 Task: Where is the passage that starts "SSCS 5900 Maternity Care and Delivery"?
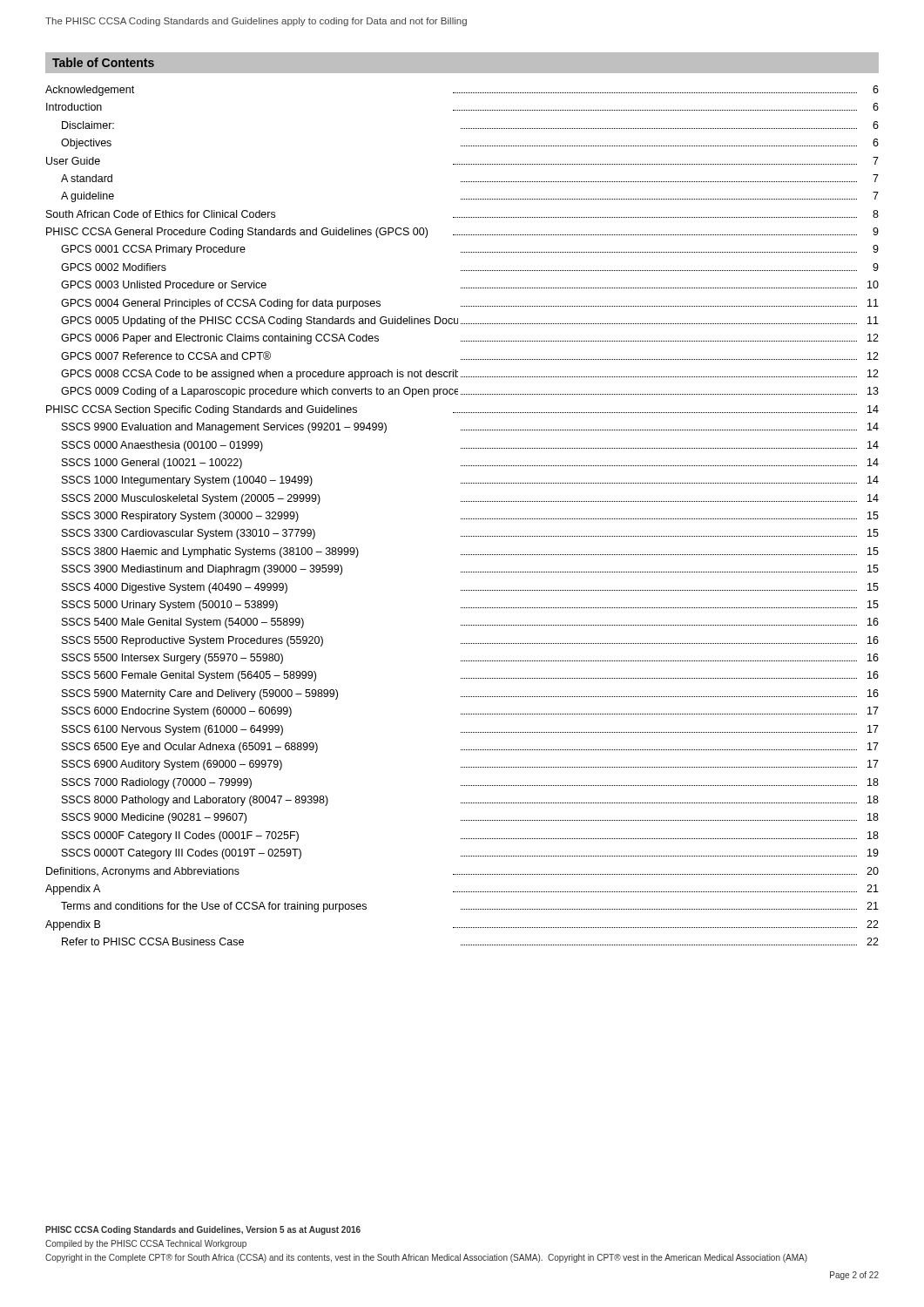click(x=462, y=694)
